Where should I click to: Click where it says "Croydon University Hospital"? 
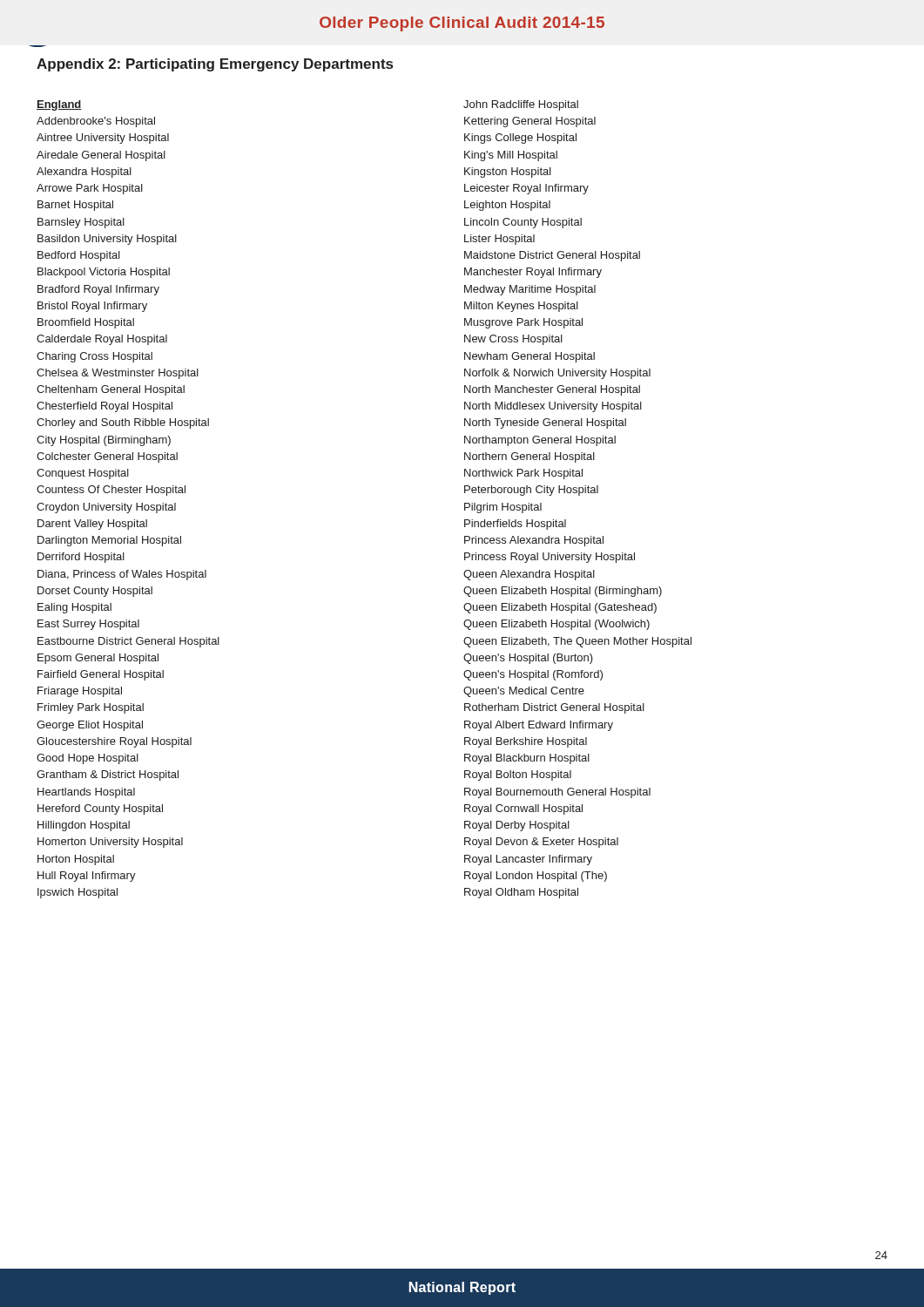point(106,506)
